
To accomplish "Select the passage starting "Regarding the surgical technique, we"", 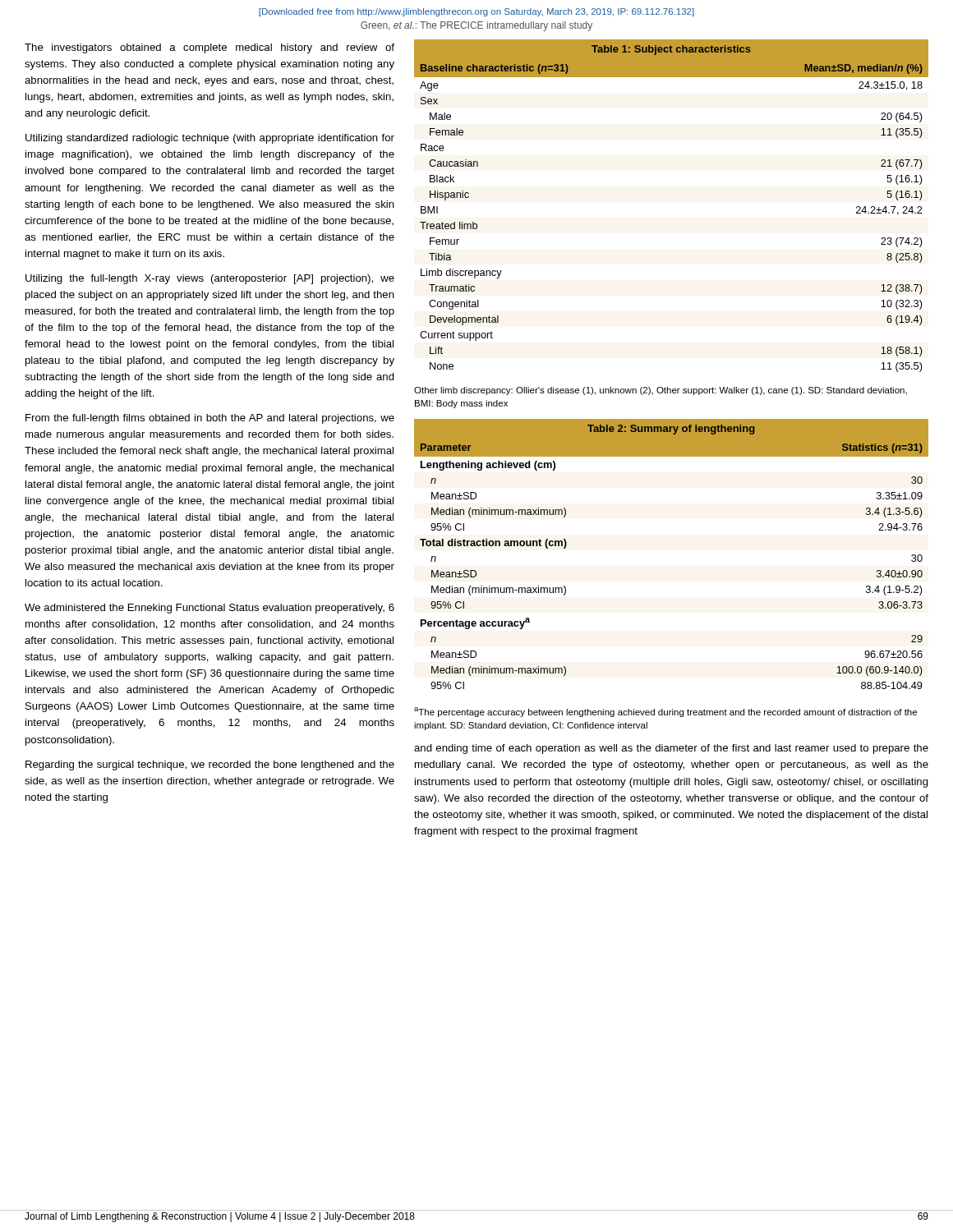I will tap(210, 780).
